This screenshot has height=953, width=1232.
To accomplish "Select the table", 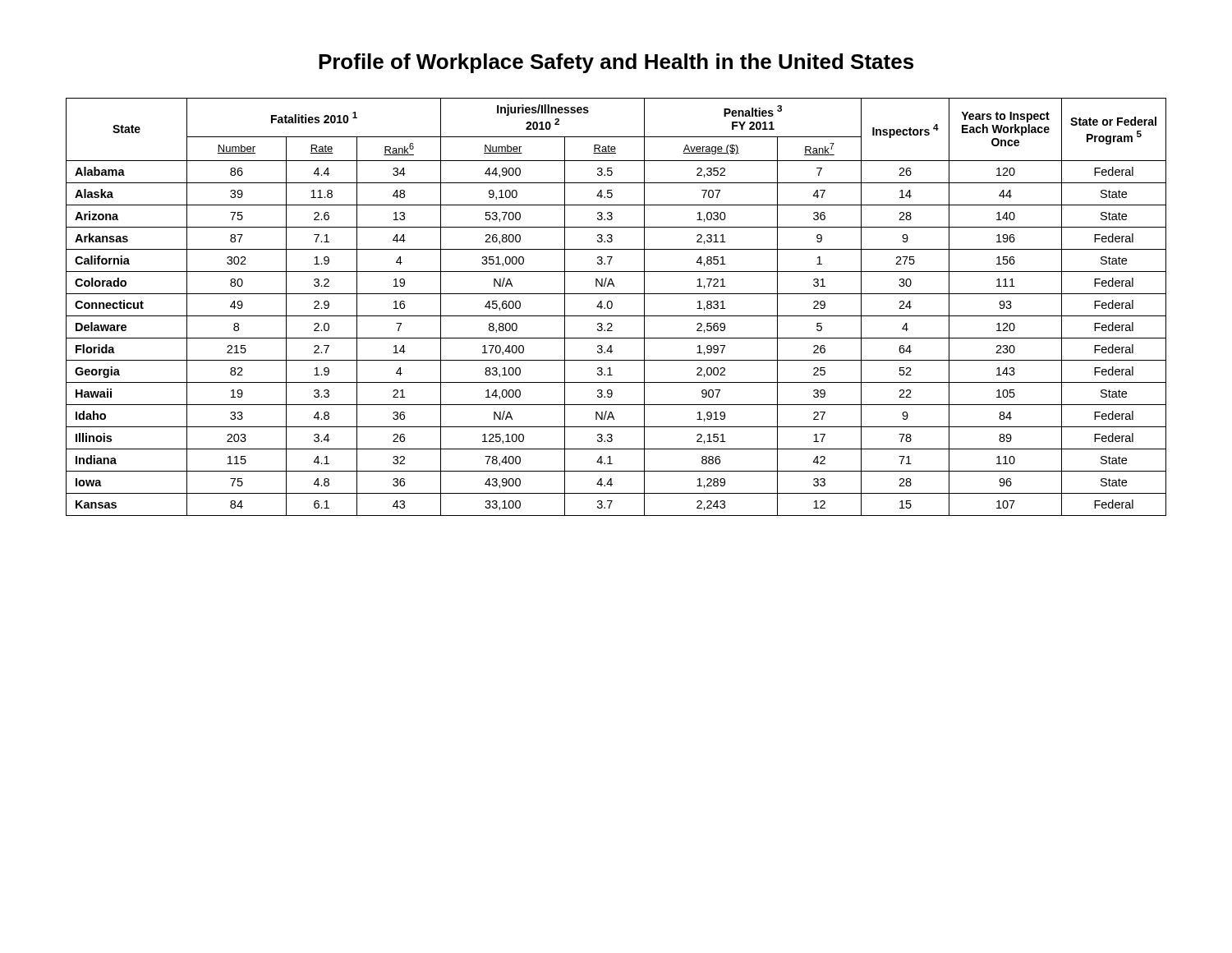I will tap(616, 307).
